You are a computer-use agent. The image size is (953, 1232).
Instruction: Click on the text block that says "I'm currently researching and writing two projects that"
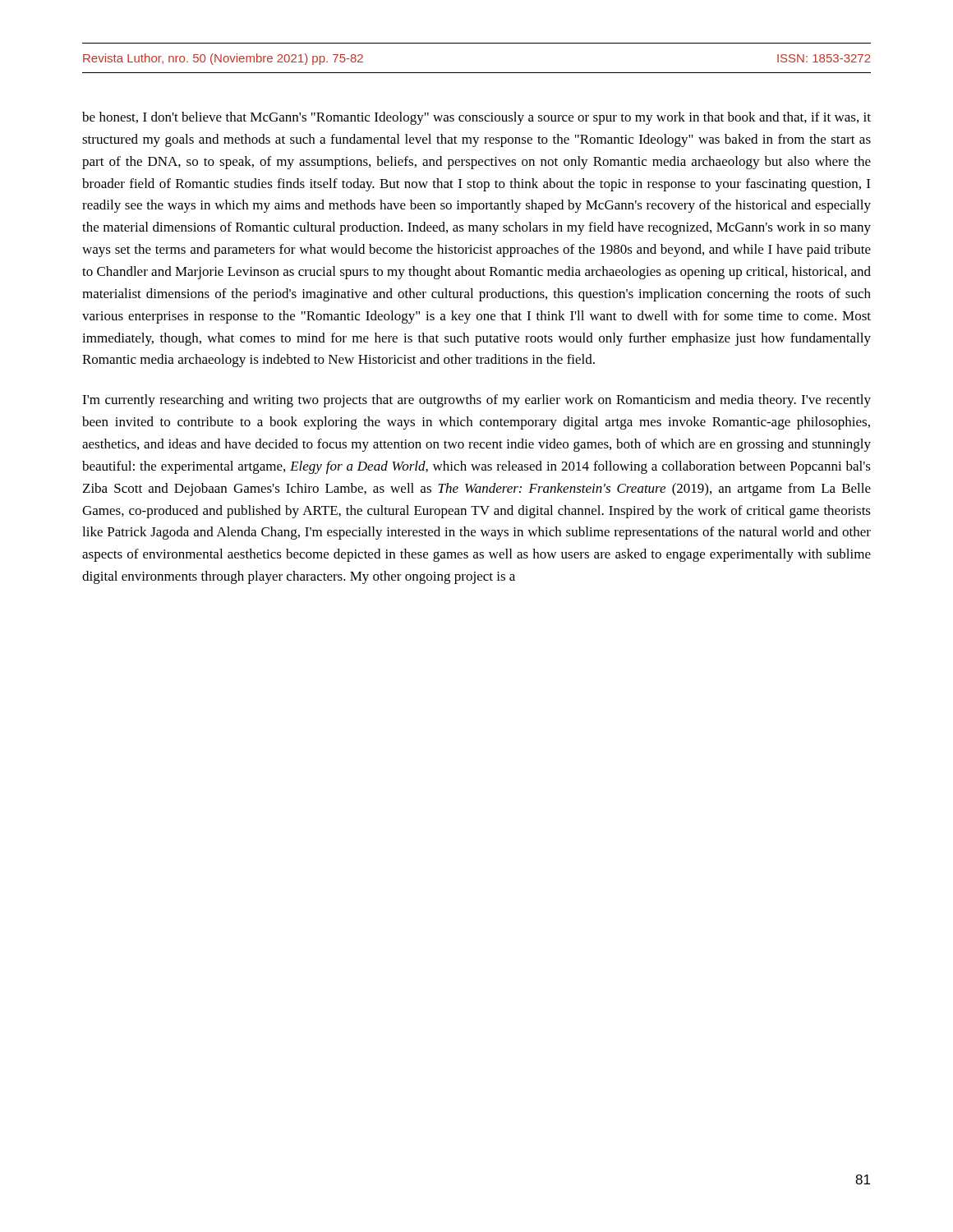[476, 488]
